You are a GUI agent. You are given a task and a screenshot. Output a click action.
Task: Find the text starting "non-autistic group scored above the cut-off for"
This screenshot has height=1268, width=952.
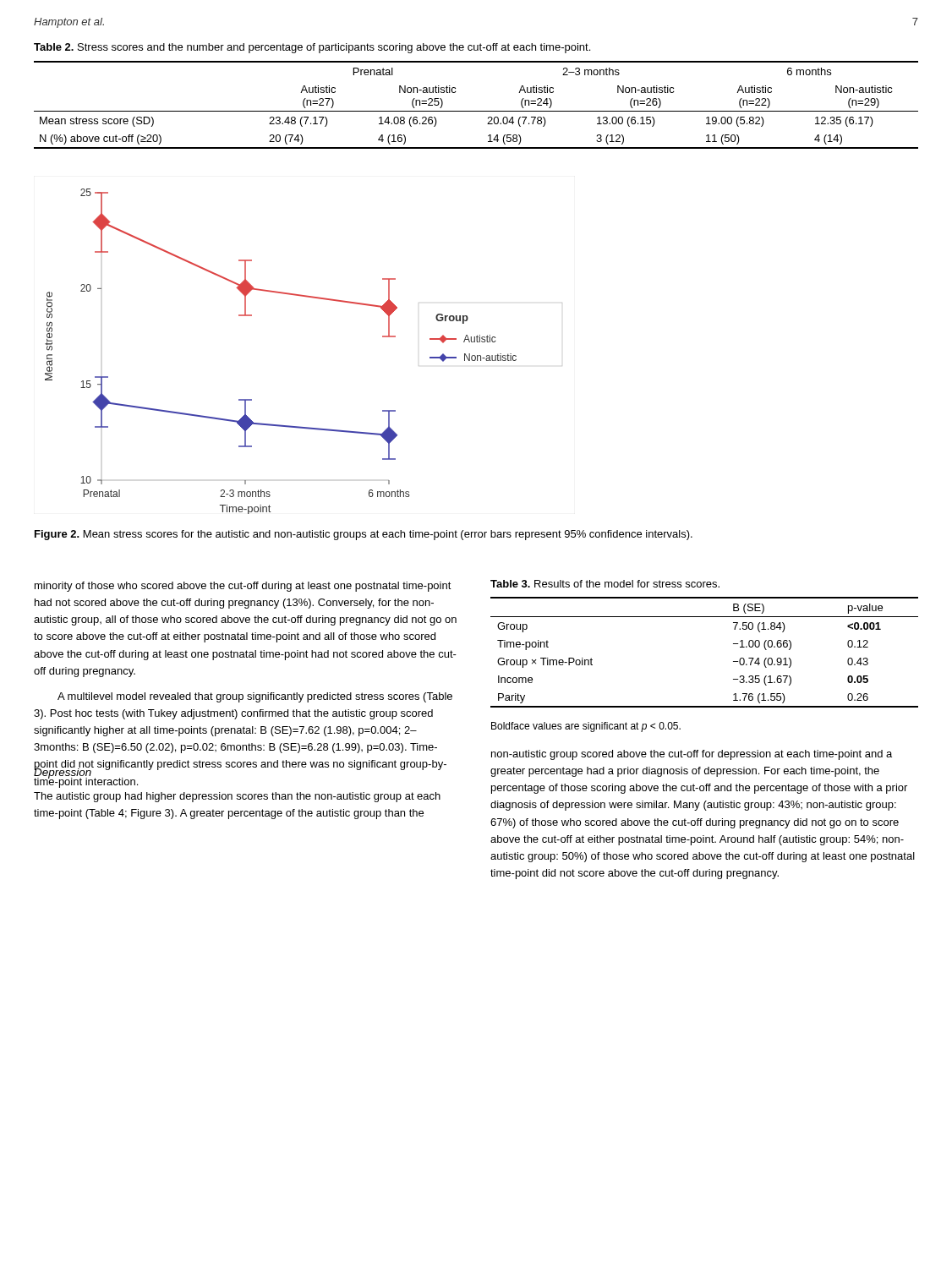pos(704,814)
